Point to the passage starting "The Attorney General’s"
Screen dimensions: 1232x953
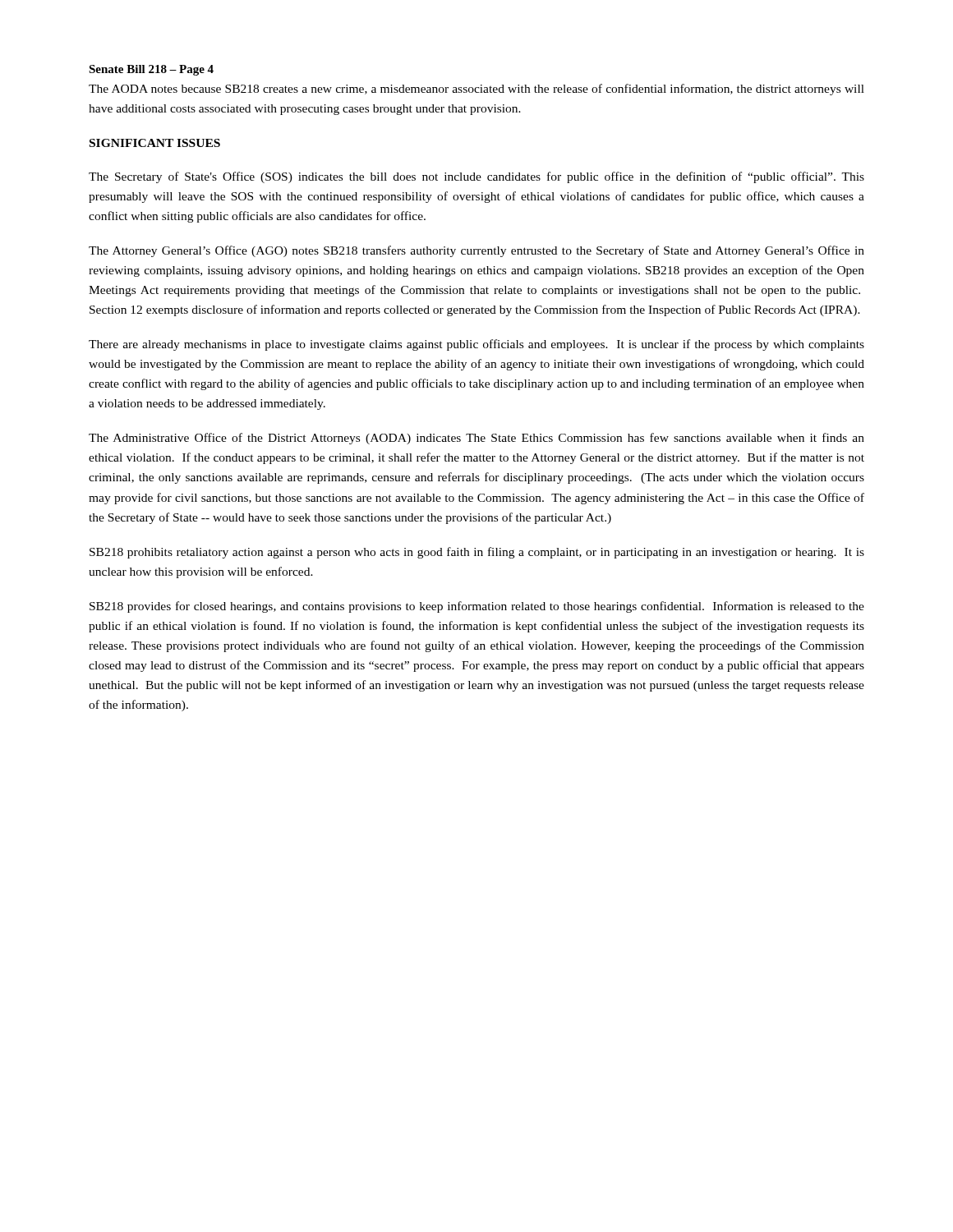(x=476, y=280)
